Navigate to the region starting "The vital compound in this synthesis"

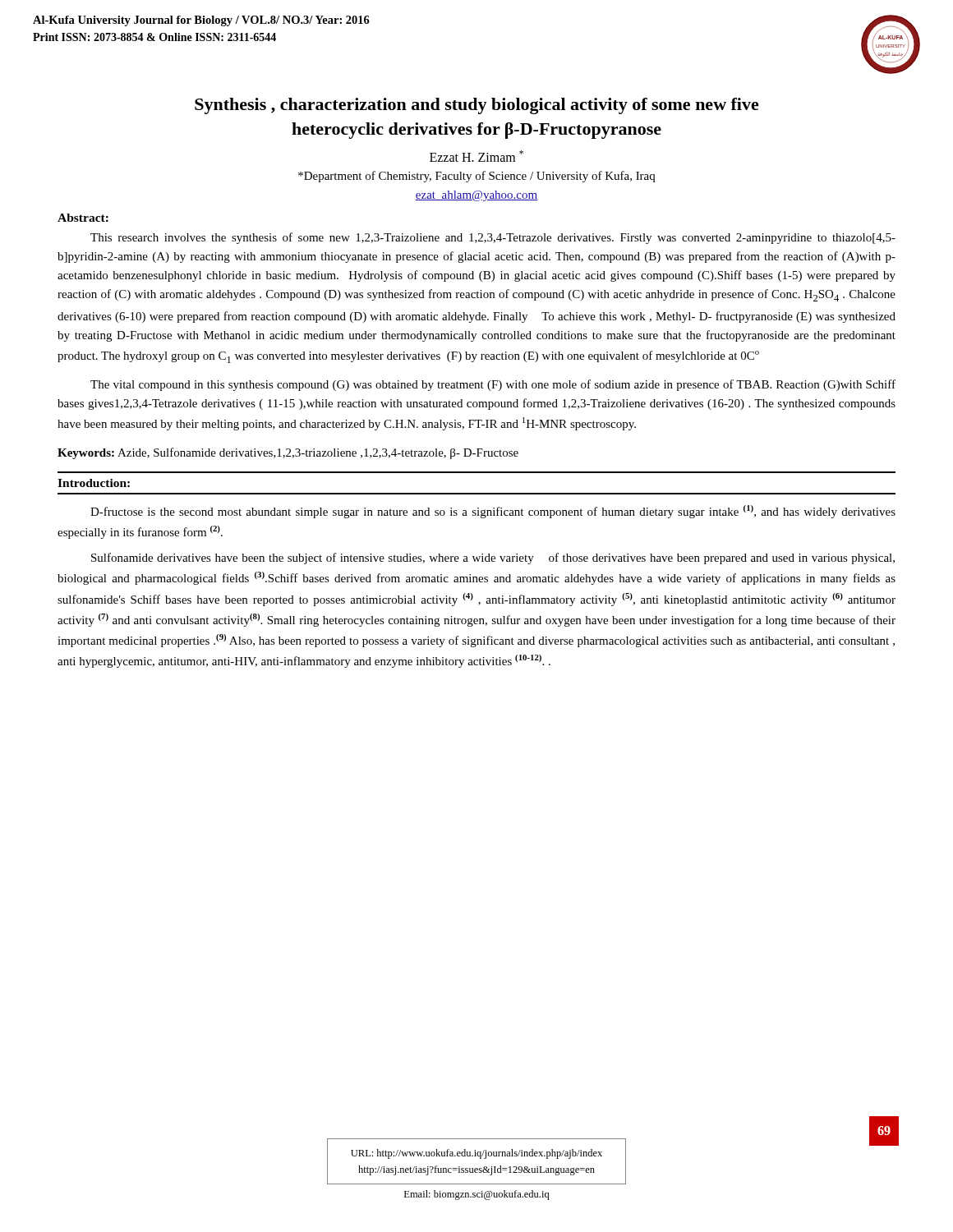[476, 404]
